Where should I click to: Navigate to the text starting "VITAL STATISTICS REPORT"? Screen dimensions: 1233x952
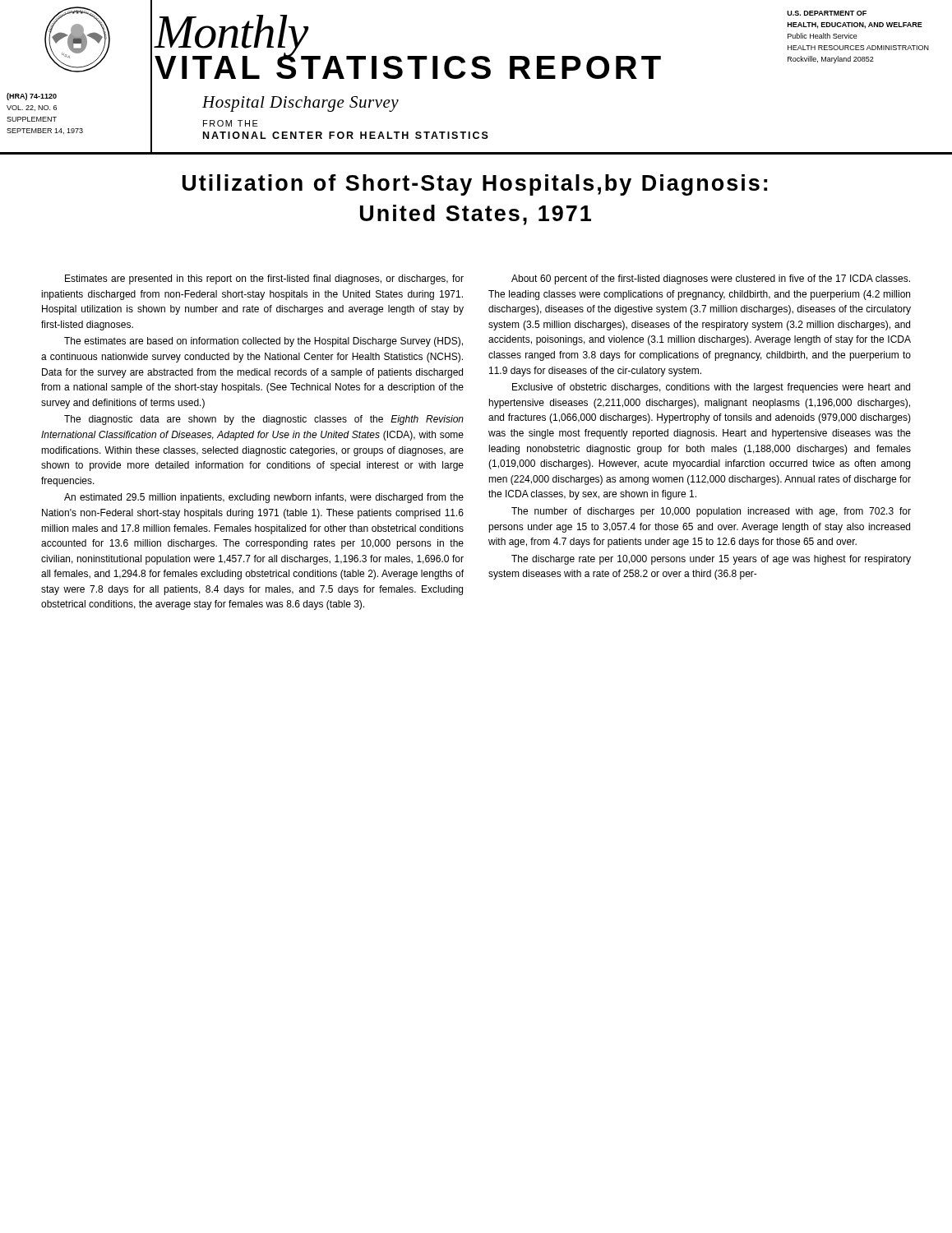(x=409, y=67)
